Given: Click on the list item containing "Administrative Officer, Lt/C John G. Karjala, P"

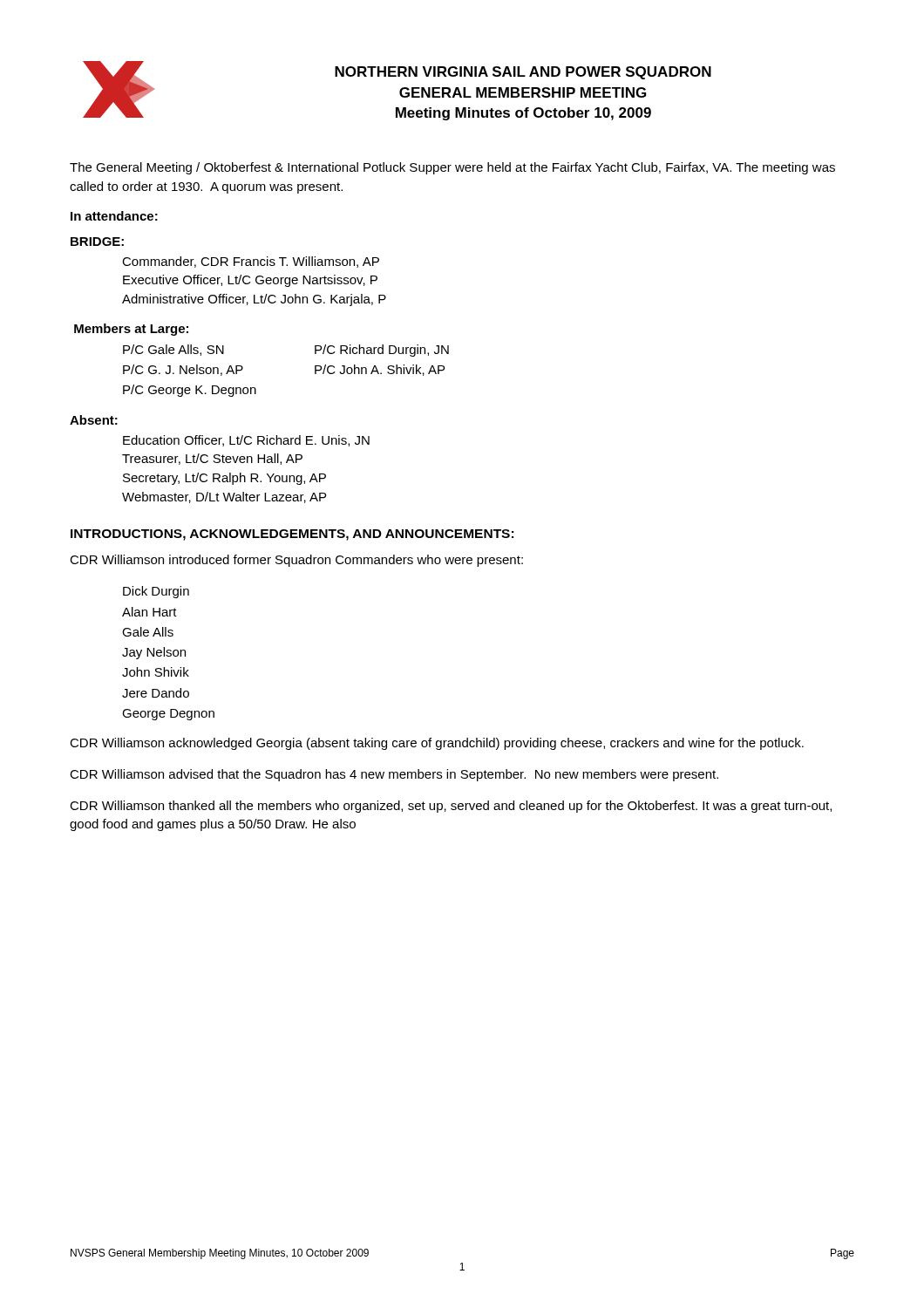Looking at the screenshot, I should [254, 299].
